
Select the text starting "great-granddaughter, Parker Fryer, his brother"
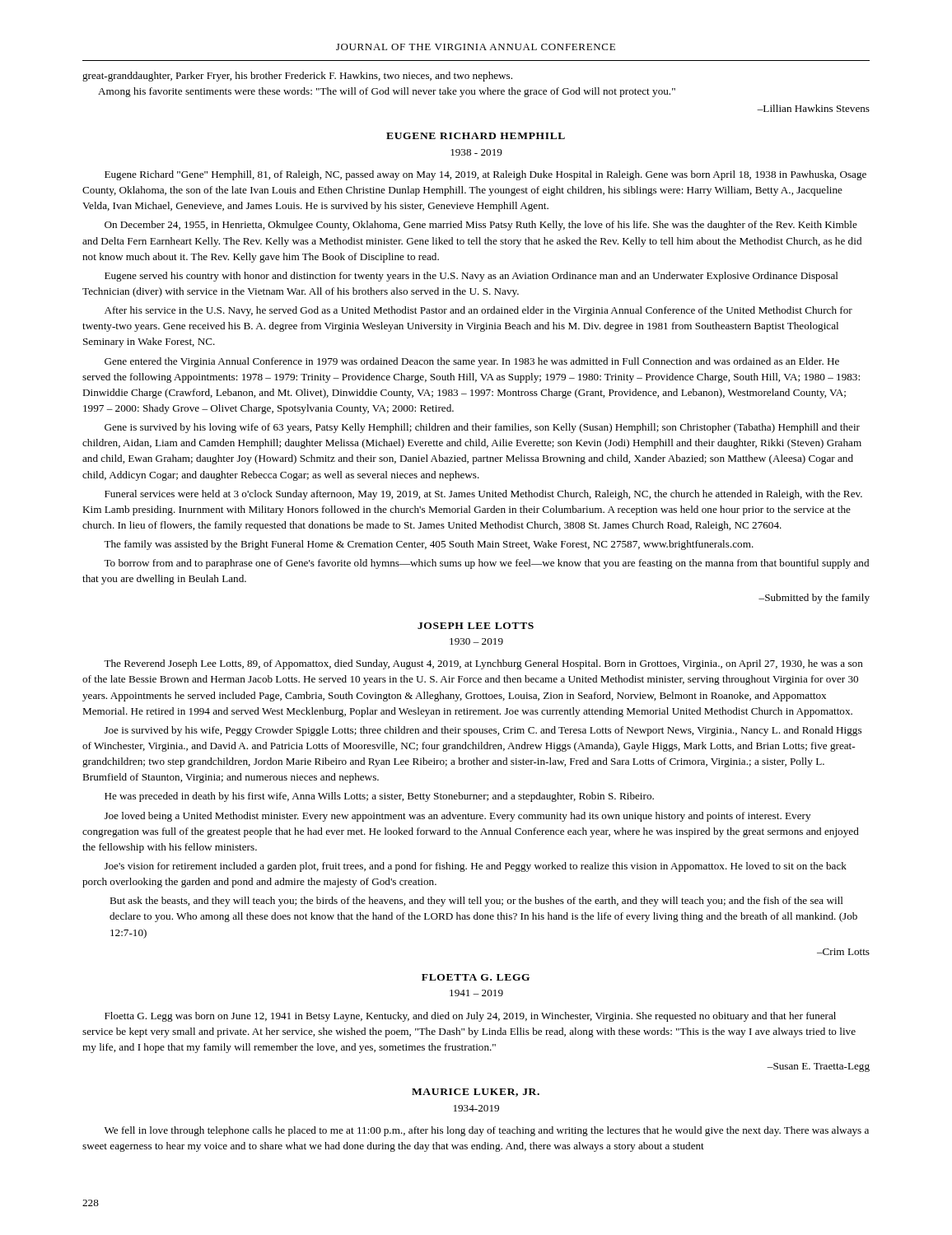pyautogui.click(x=379, y=83)
